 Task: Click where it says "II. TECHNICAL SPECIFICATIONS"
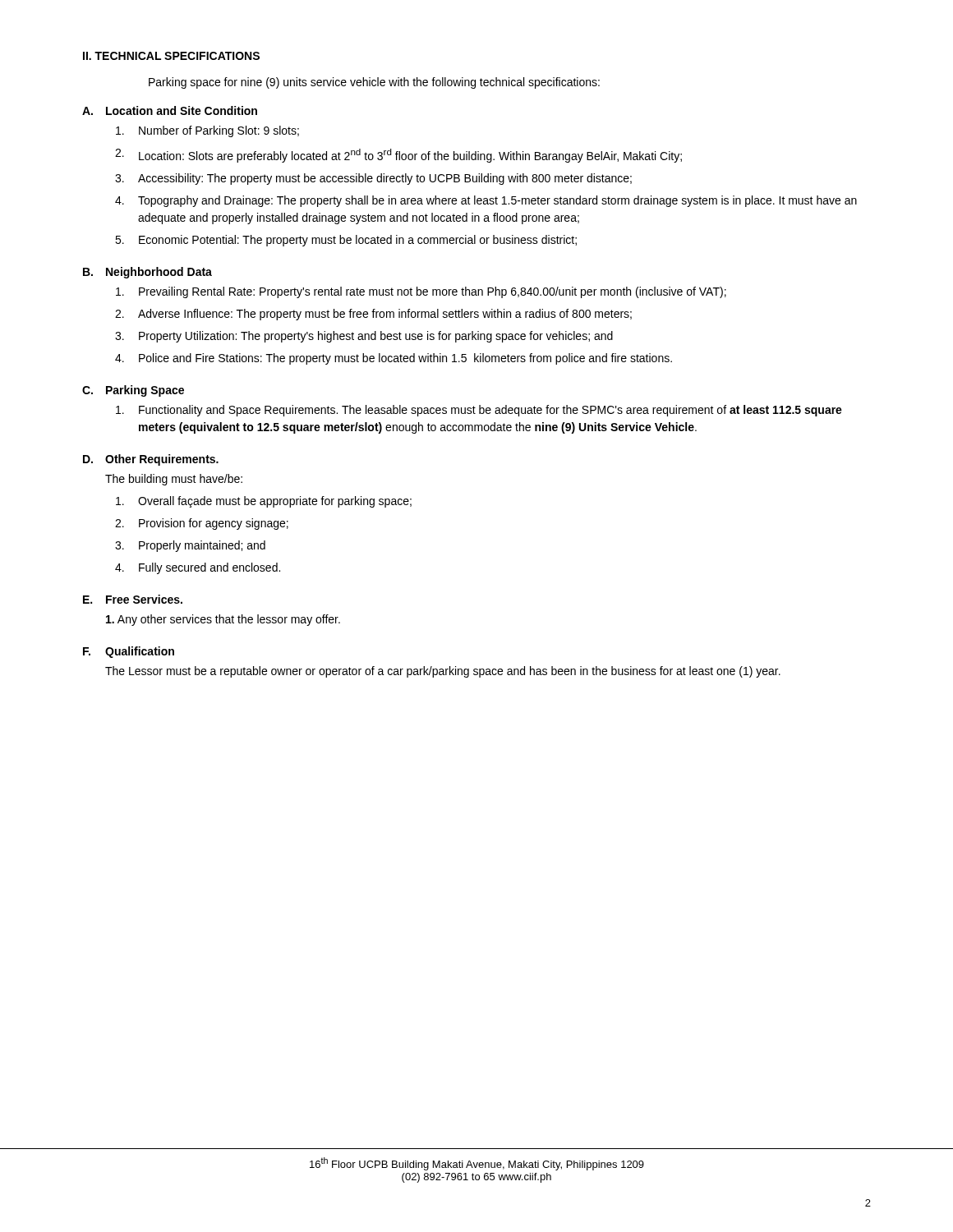click(x=171, y=56)
